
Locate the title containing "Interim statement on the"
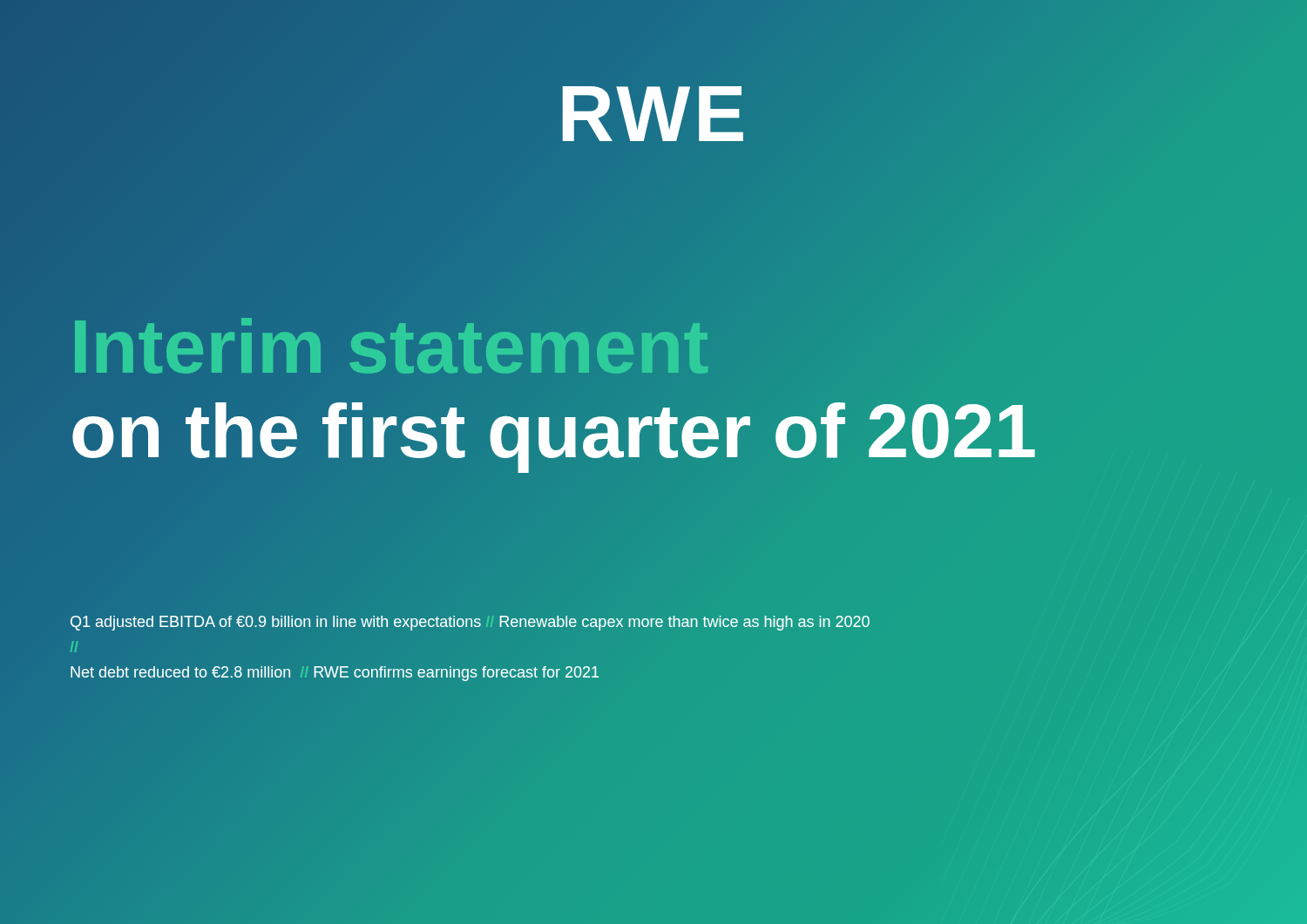click(x=601, y=389)
